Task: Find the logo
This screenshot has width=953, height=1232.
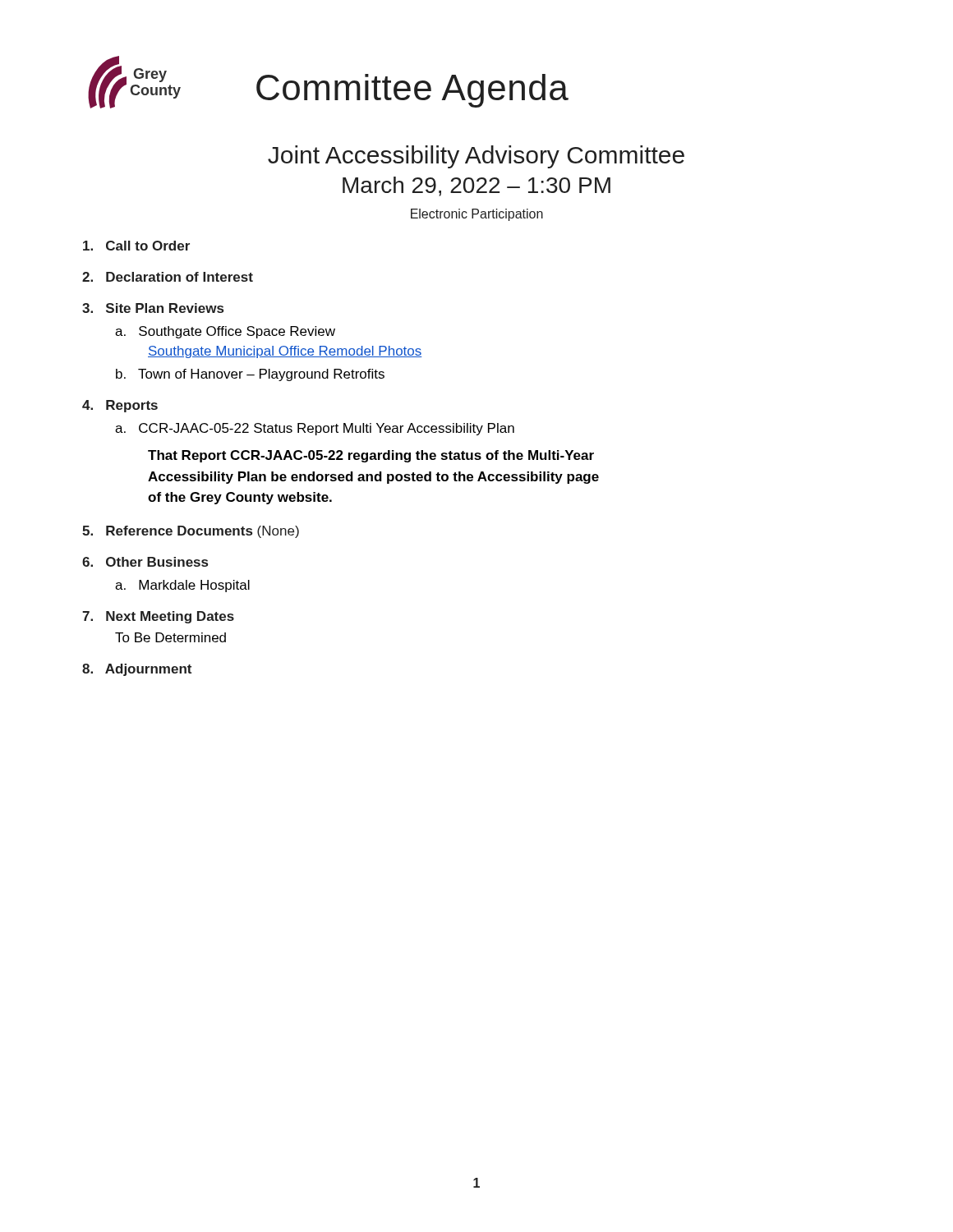Action: [156, 88]
